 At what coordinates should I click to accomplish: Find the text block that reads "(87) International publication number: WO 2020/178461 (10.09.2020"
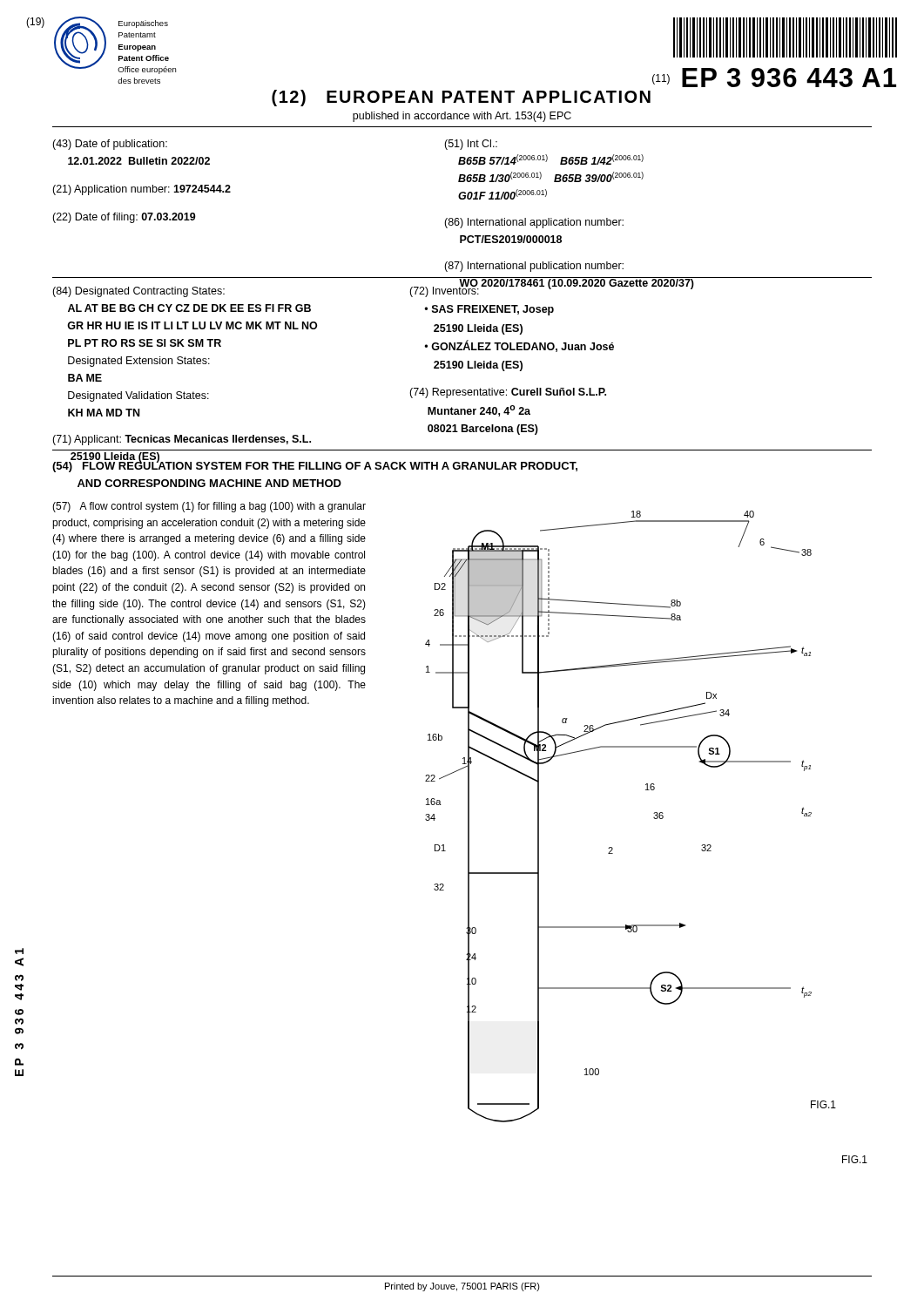[x=569, y=275]
